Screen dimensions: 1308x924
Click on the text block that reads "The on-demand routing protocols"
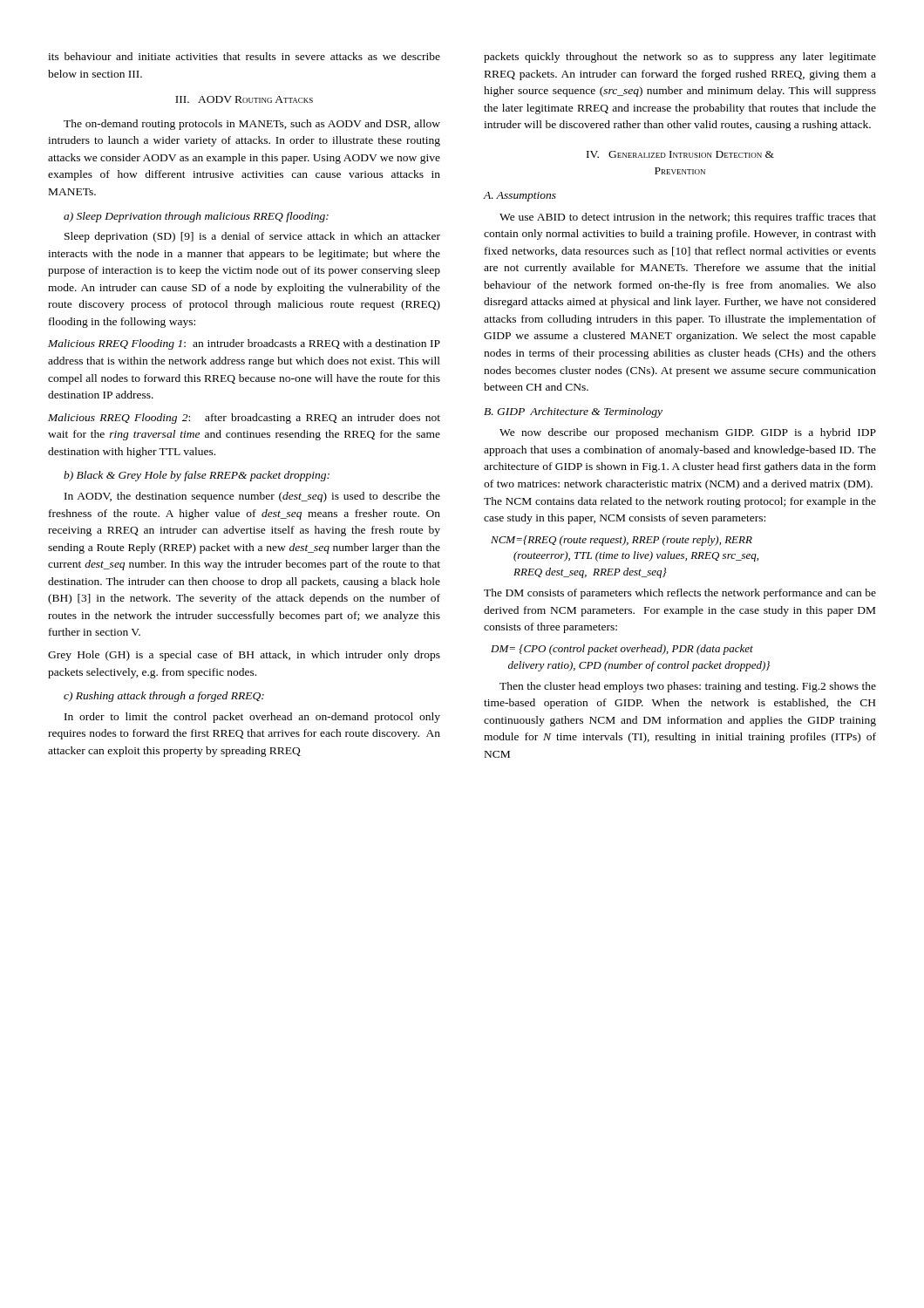[244, 157]
